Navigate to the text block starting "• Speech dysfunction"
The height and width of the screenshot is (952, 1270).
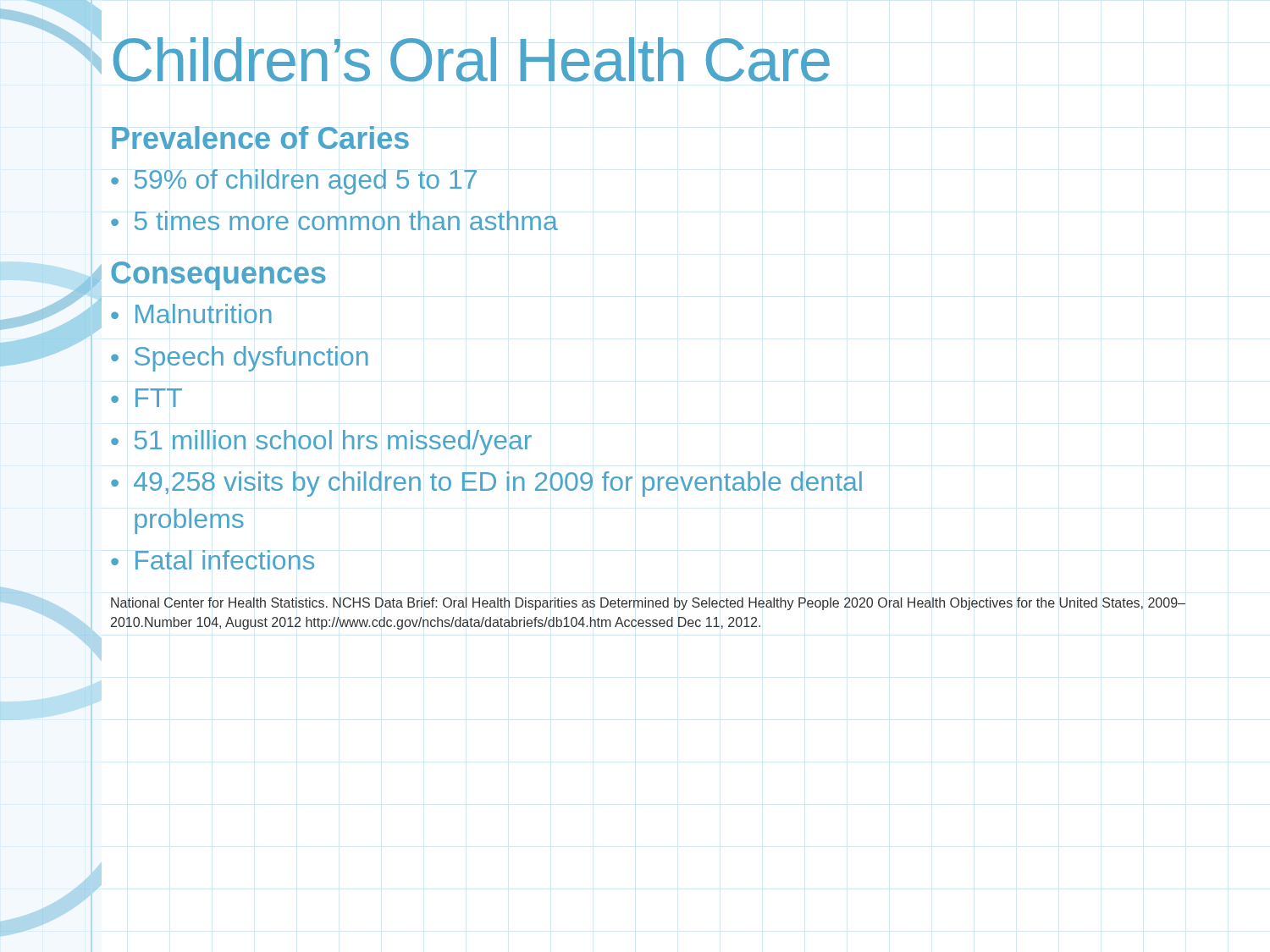(240, 357)
